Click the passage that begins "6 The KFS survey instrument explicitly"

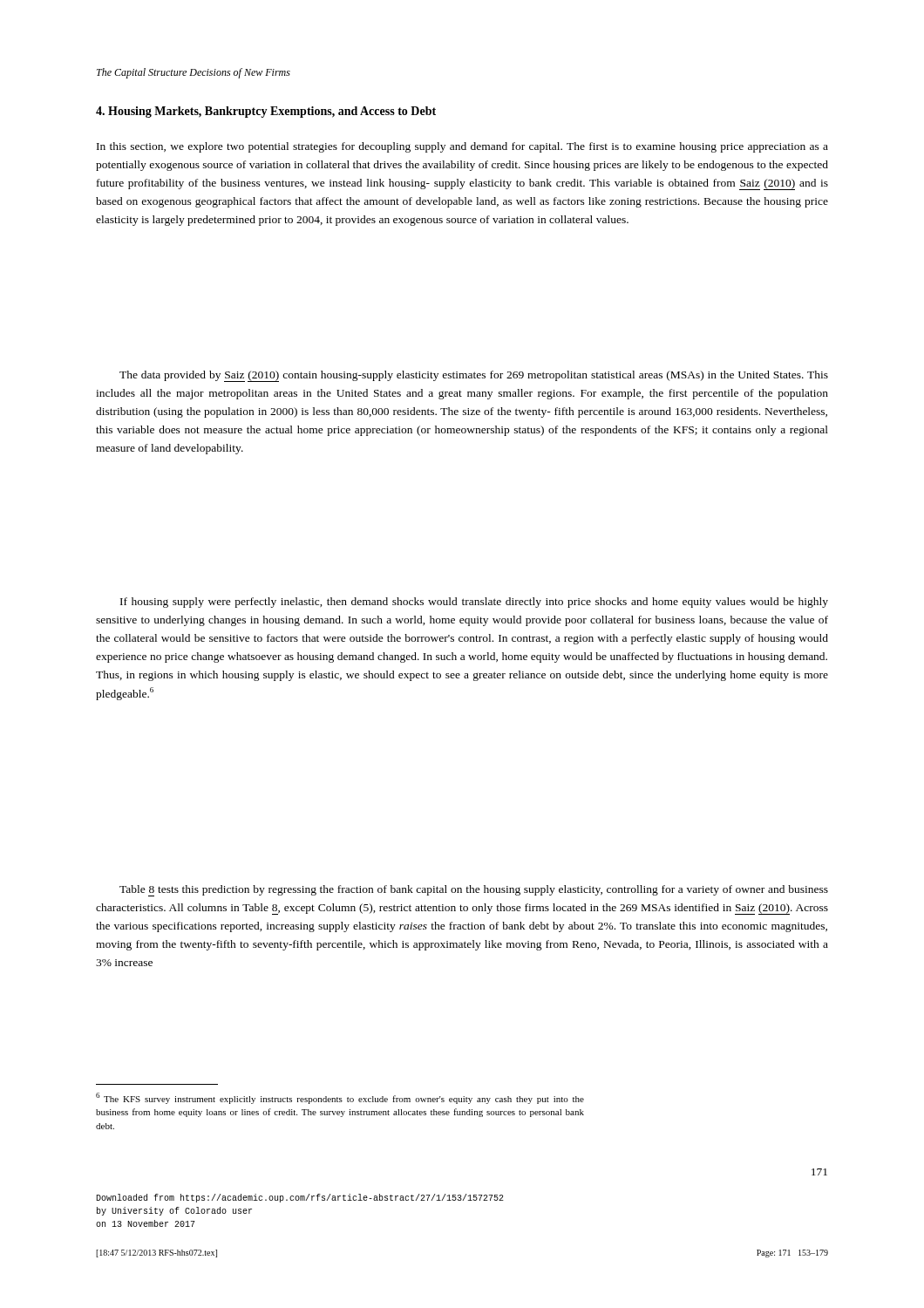tap(340, 1111)
